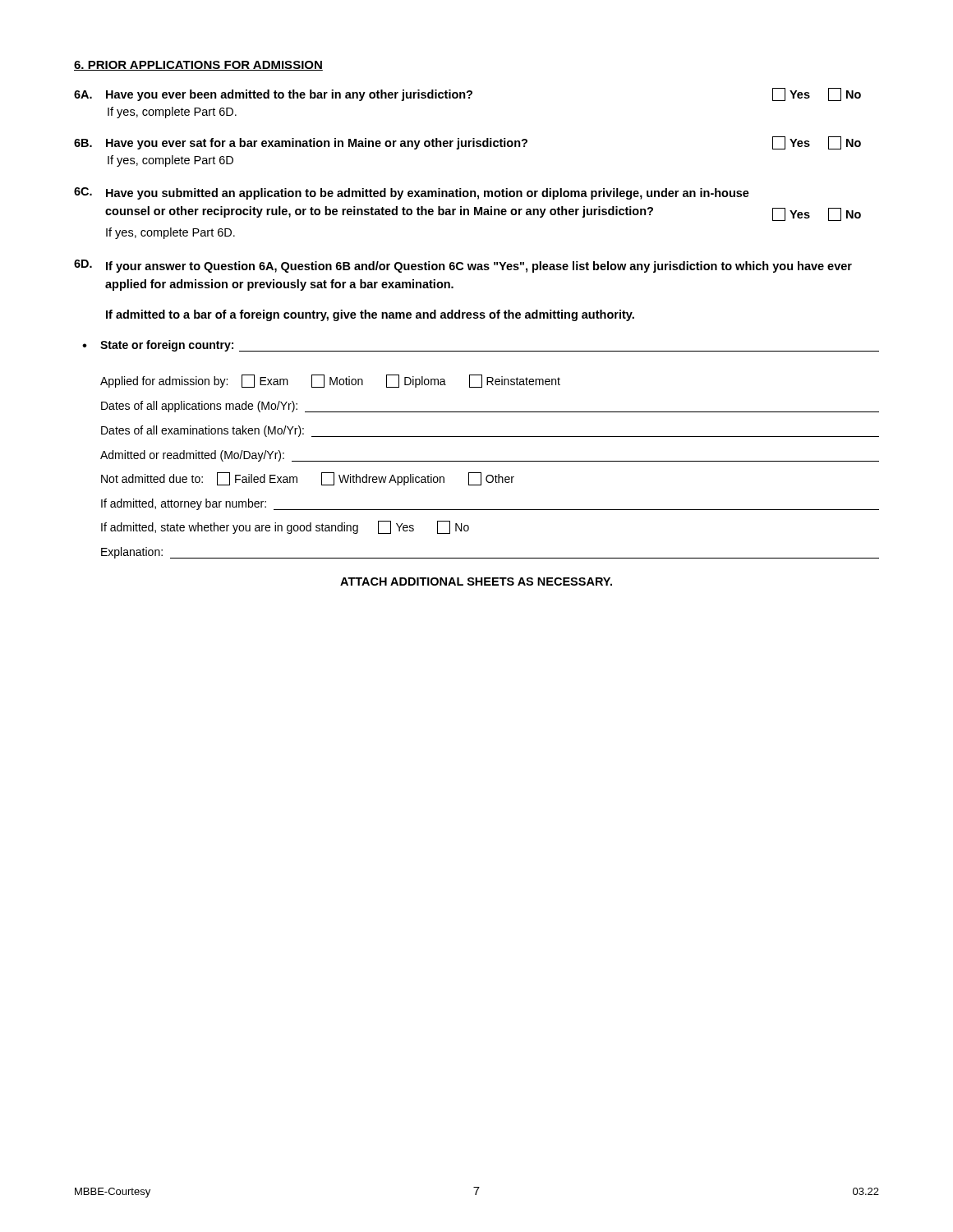Navigate to the passage starting "Not admitted due to:"
Screen dimensions: 1232x953
click(x=490, y=479)
